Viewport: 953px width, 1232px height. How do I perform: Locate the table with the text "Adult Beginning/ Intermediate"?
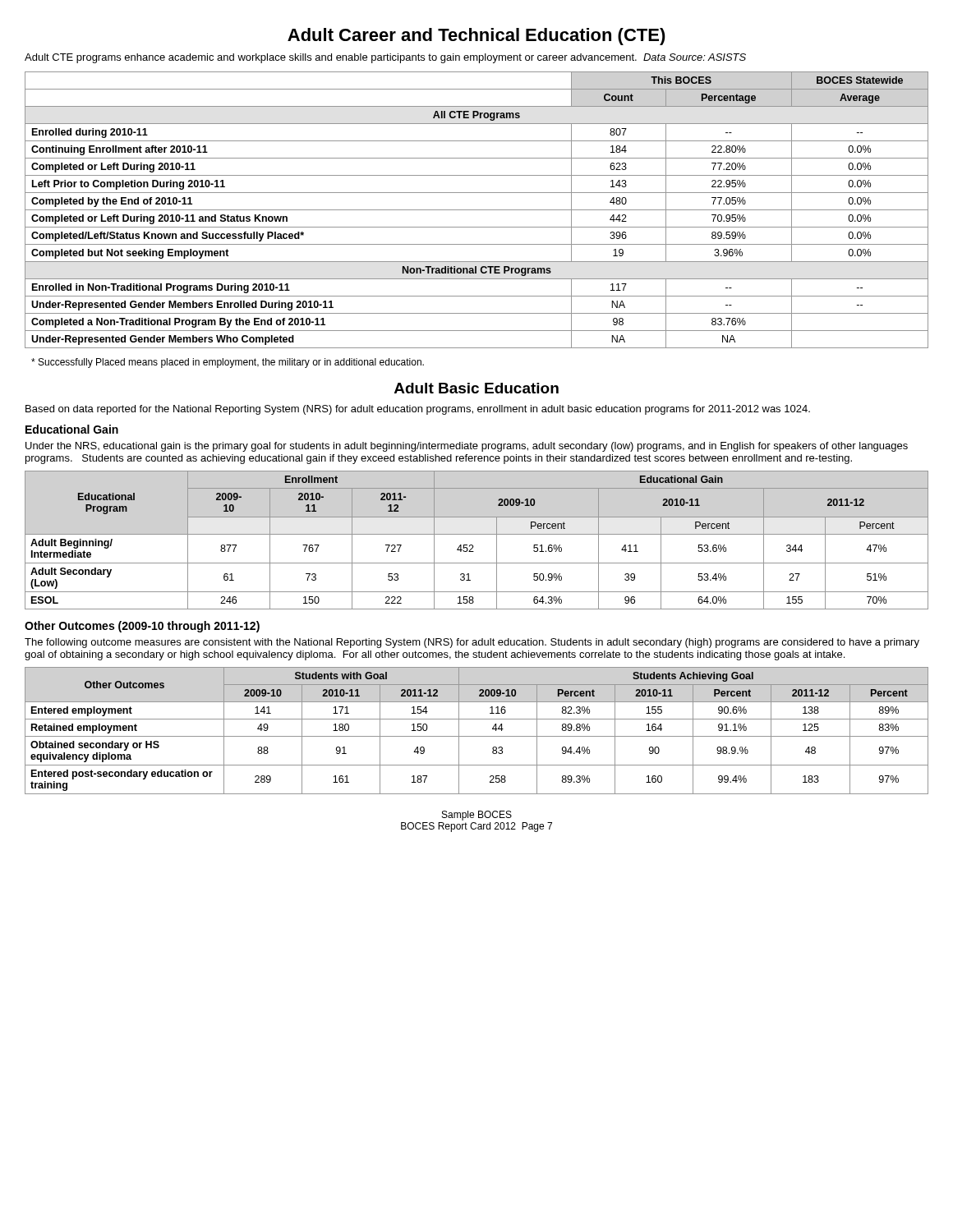(x=476, y=540)
